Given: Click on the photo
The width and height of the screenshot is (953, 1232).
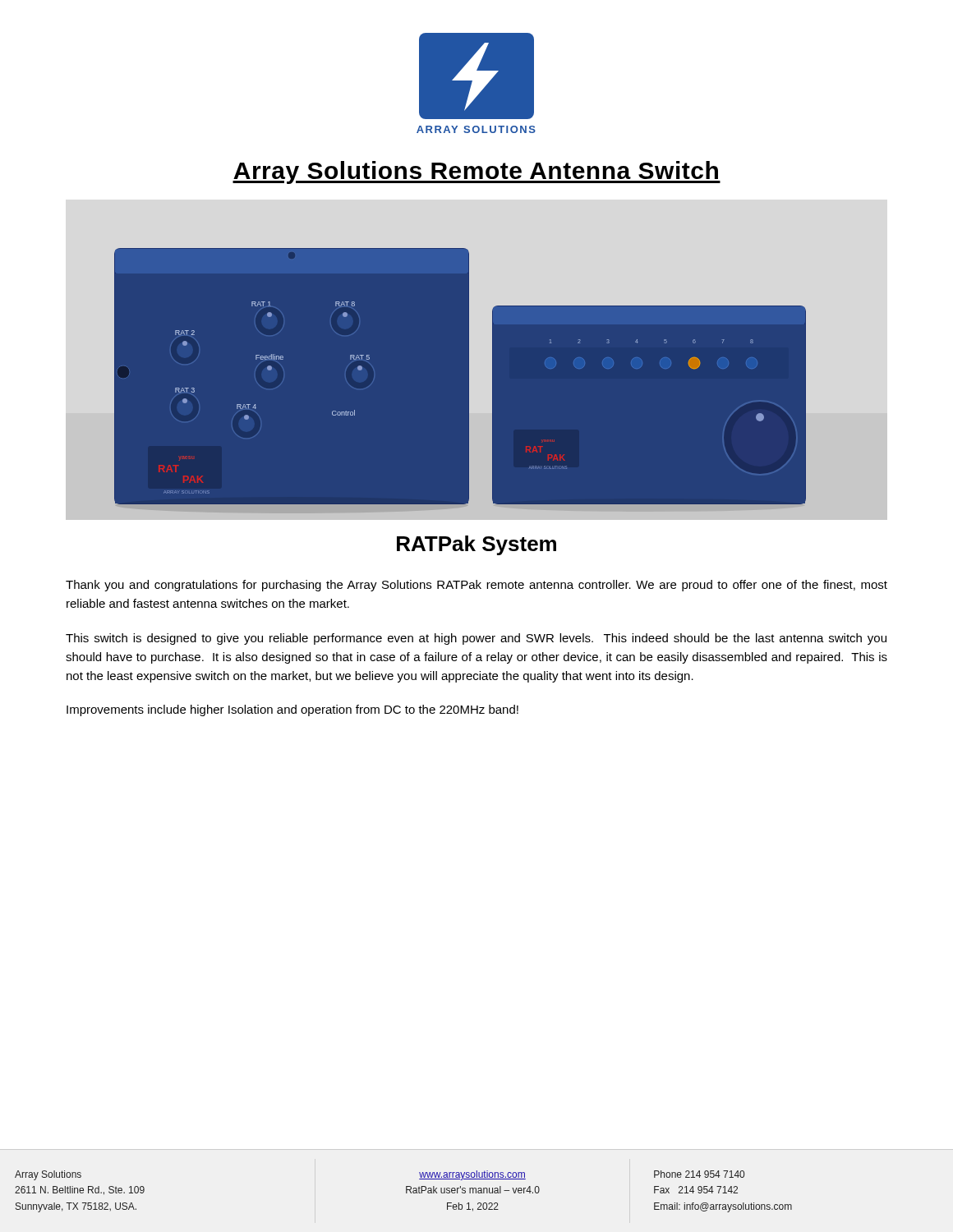Looking at the screenshot, I should tap(476, 360).
